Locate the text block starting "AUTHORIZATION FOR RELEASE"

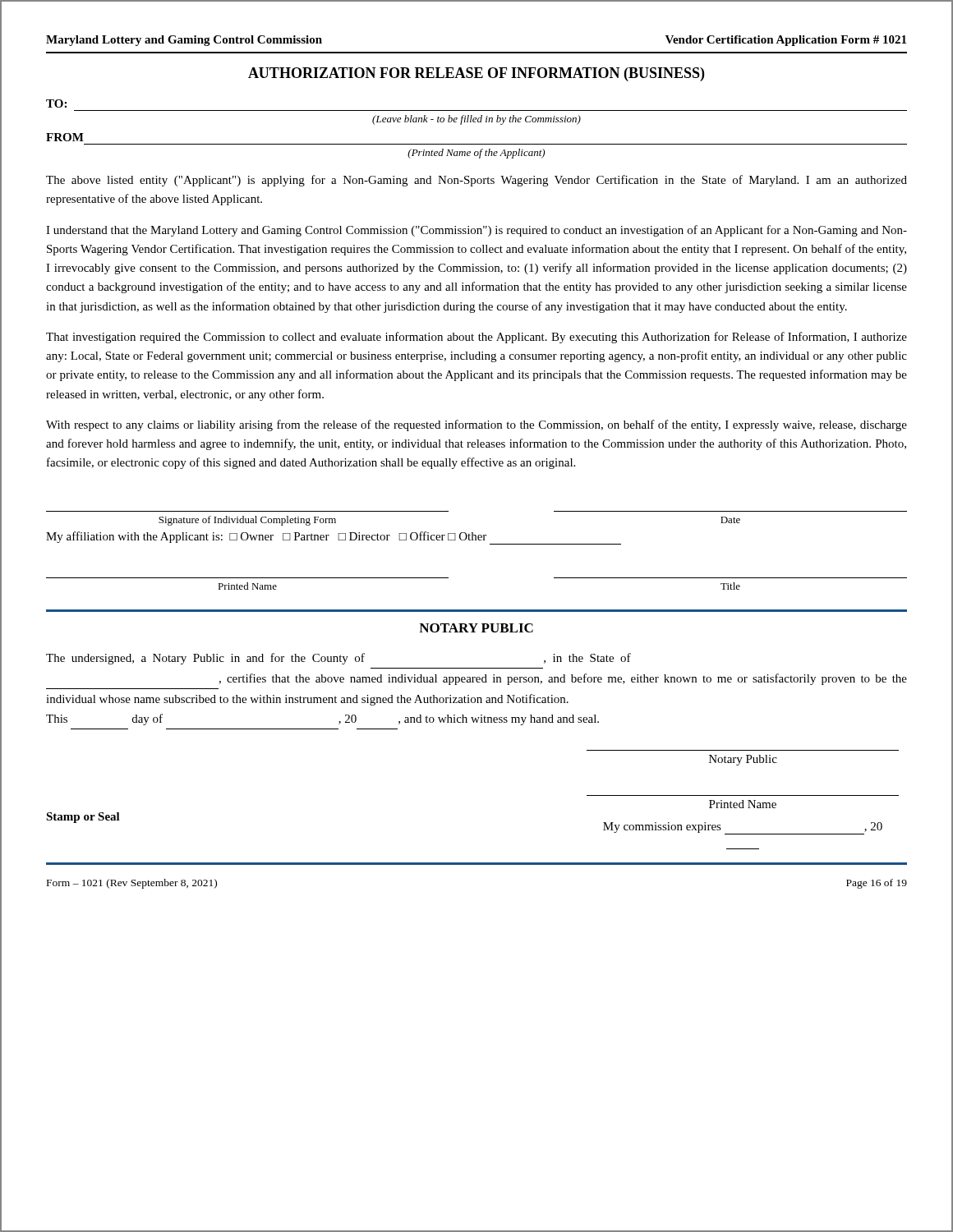click(x=476, y=73)
